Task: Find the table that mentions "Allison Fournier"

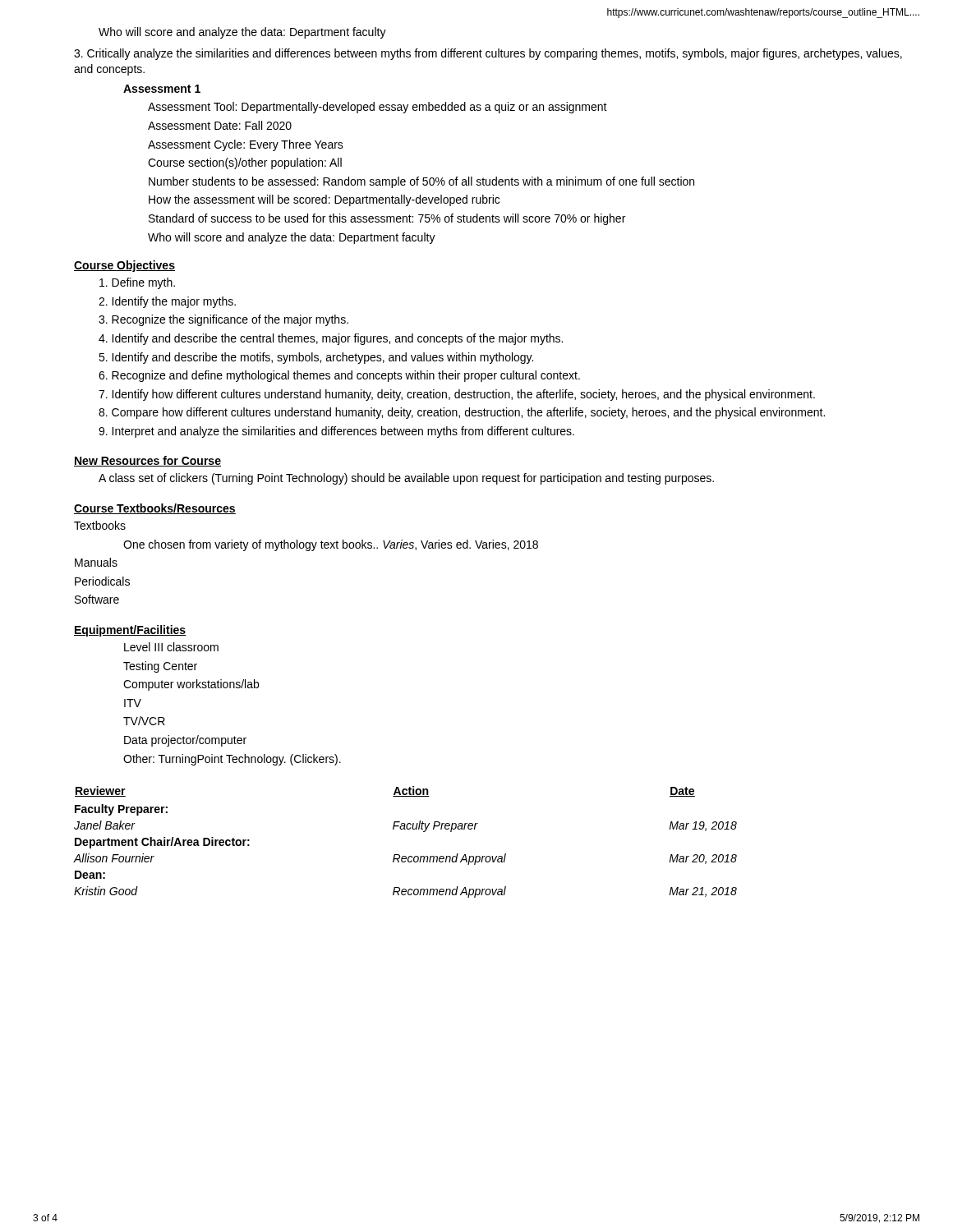Action: tap(493, 842)
